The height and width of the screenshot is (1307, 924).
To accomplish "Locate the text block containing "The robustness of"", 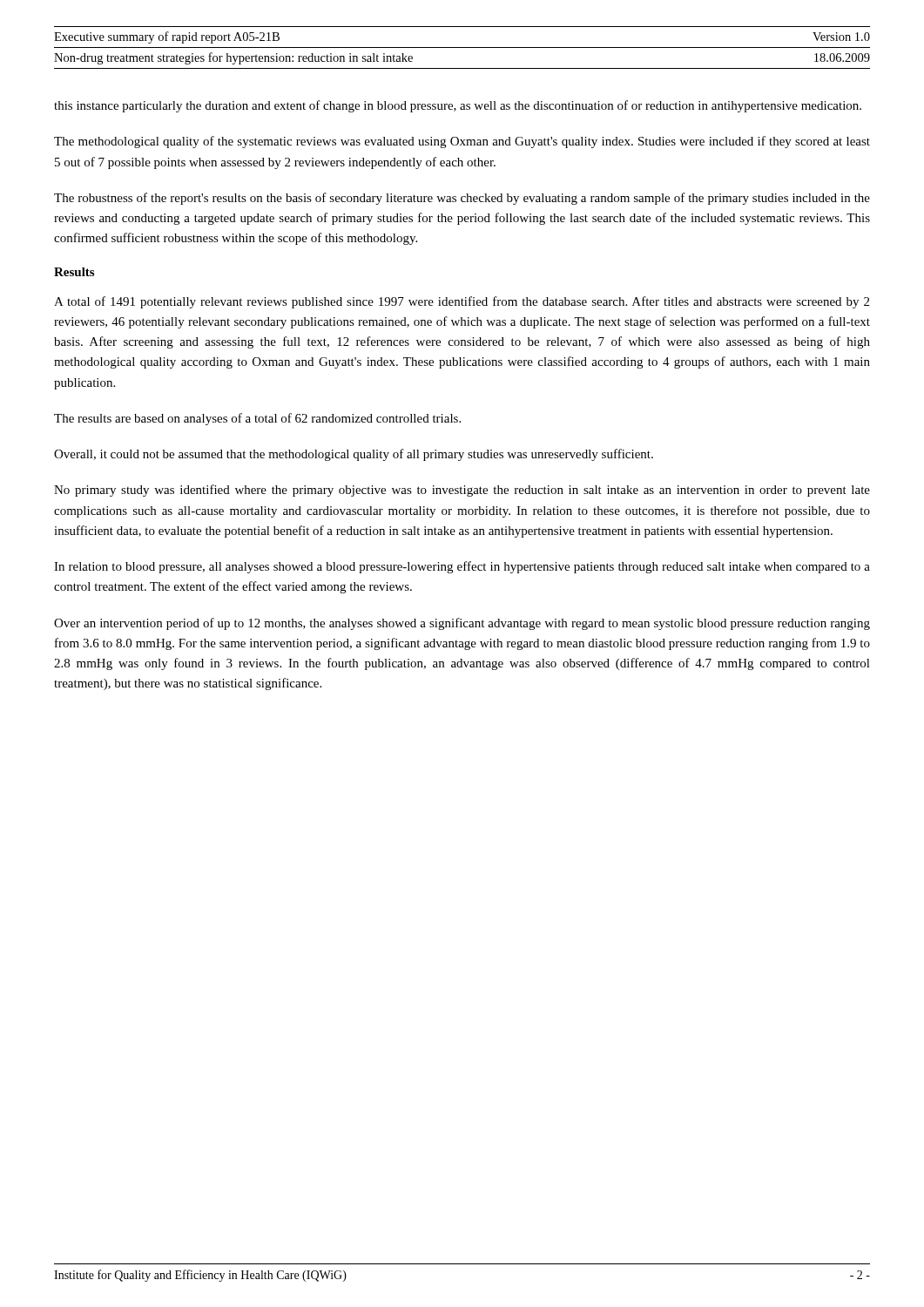I will tap(462, 218).
